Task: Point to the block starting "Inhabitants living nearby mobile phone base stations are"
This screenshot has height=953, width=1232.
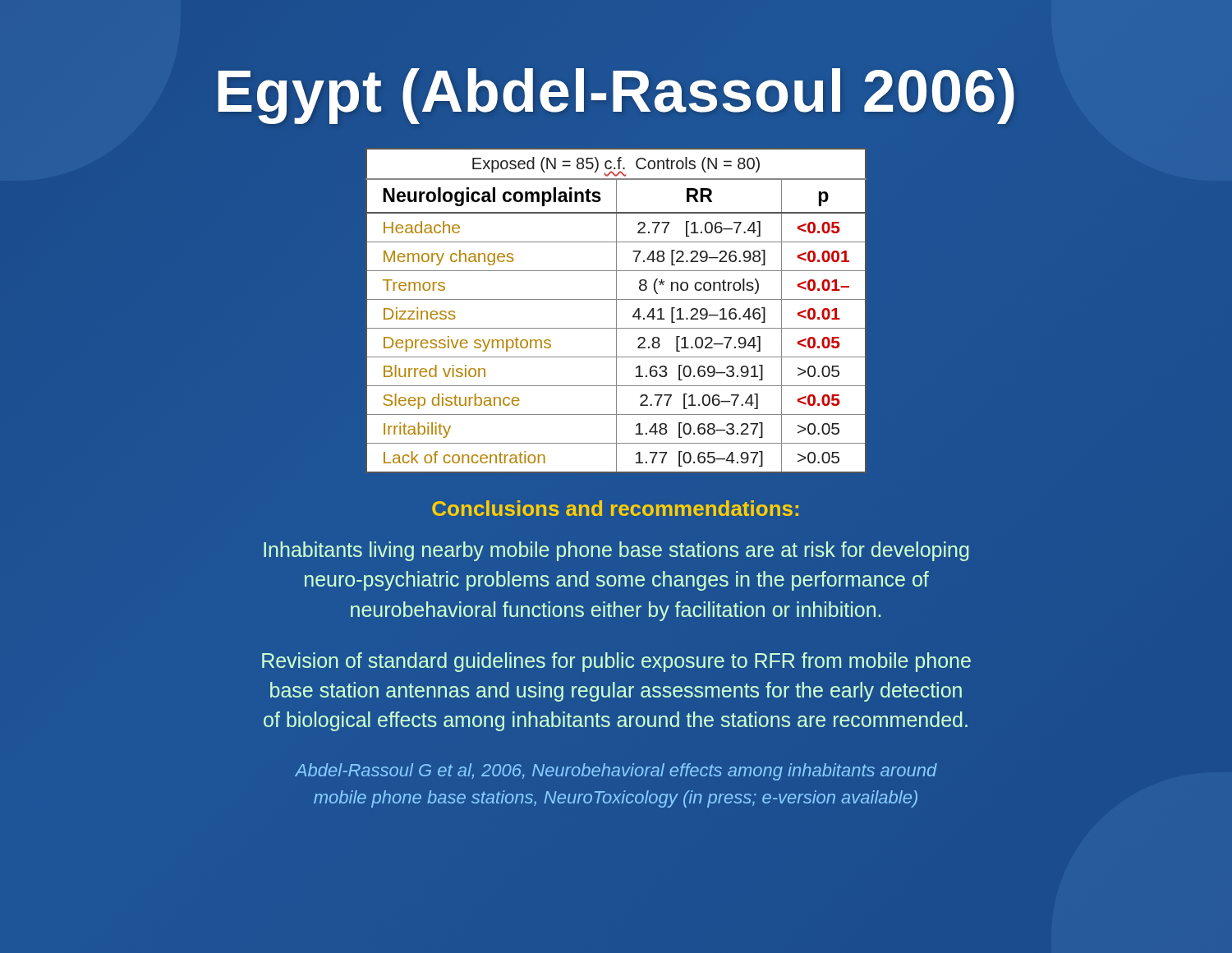Action: pyautogui.click(x=616, y=579)
